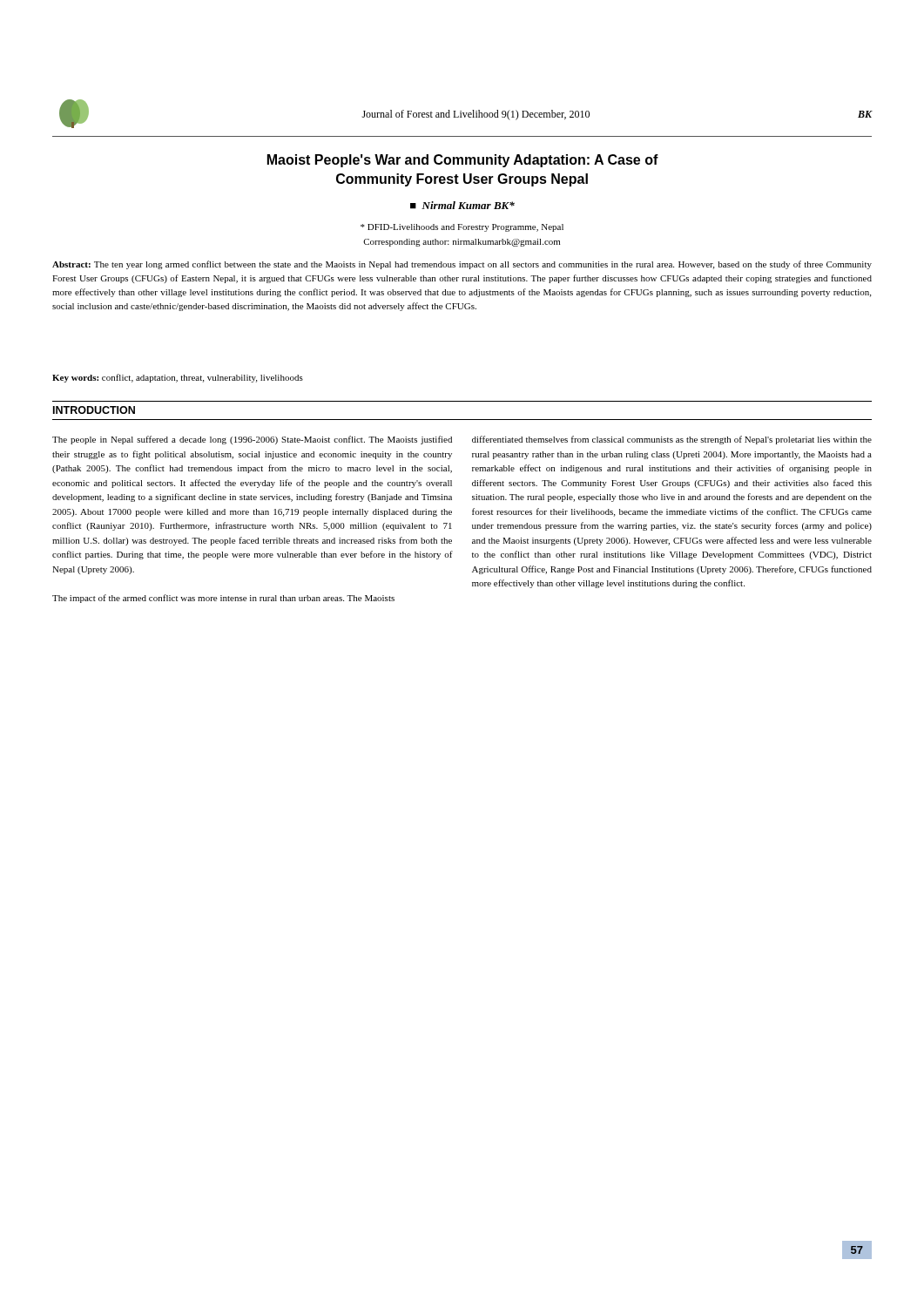Click the passage that begins "differentiated themselves from classical communists as"
Viewport: 924px width, 1307px height.
click(672, 511)
